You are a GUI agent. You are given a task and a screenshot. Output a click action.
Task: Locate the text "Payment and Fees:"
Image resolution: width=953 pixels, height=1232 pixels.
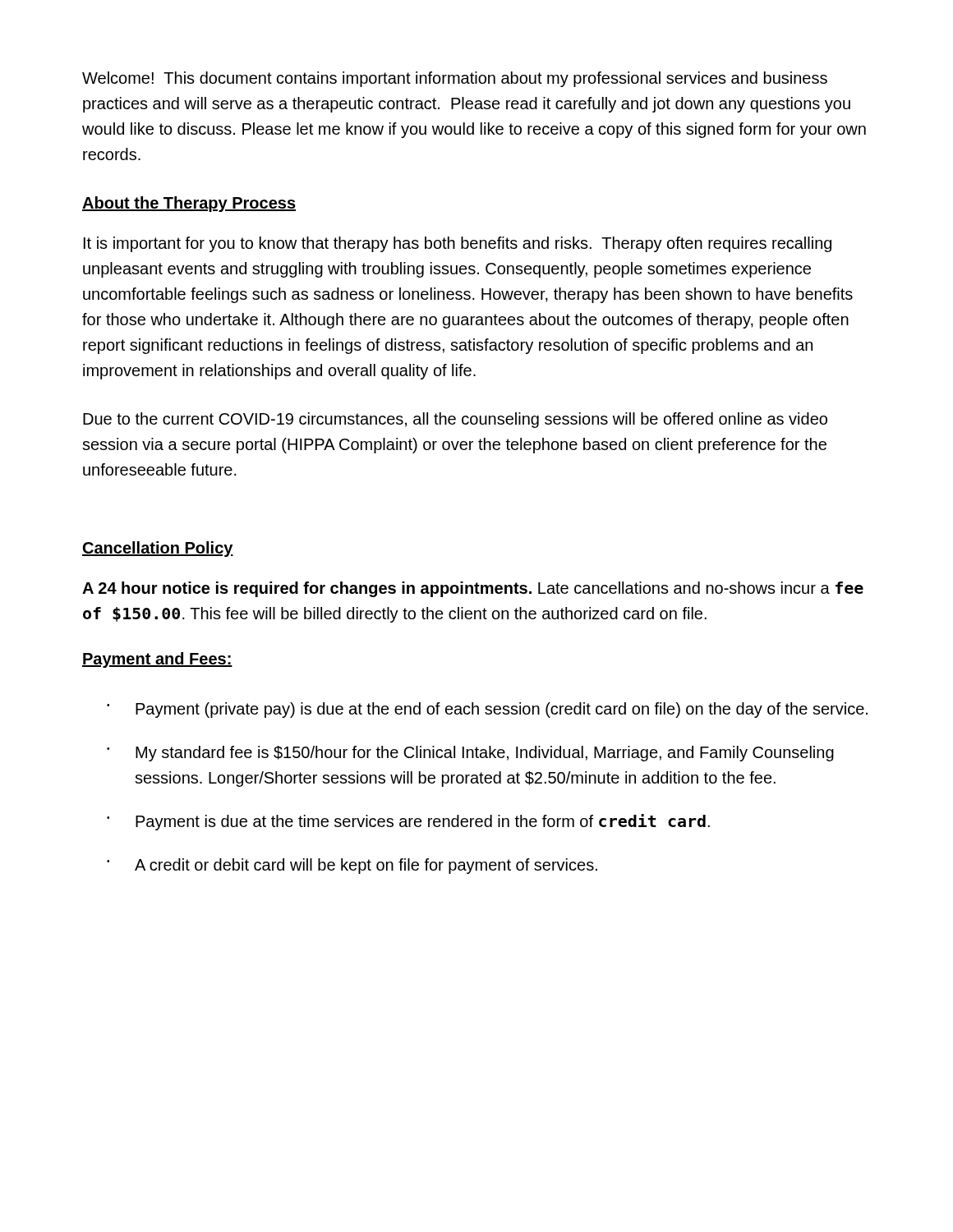click(157, 659)
